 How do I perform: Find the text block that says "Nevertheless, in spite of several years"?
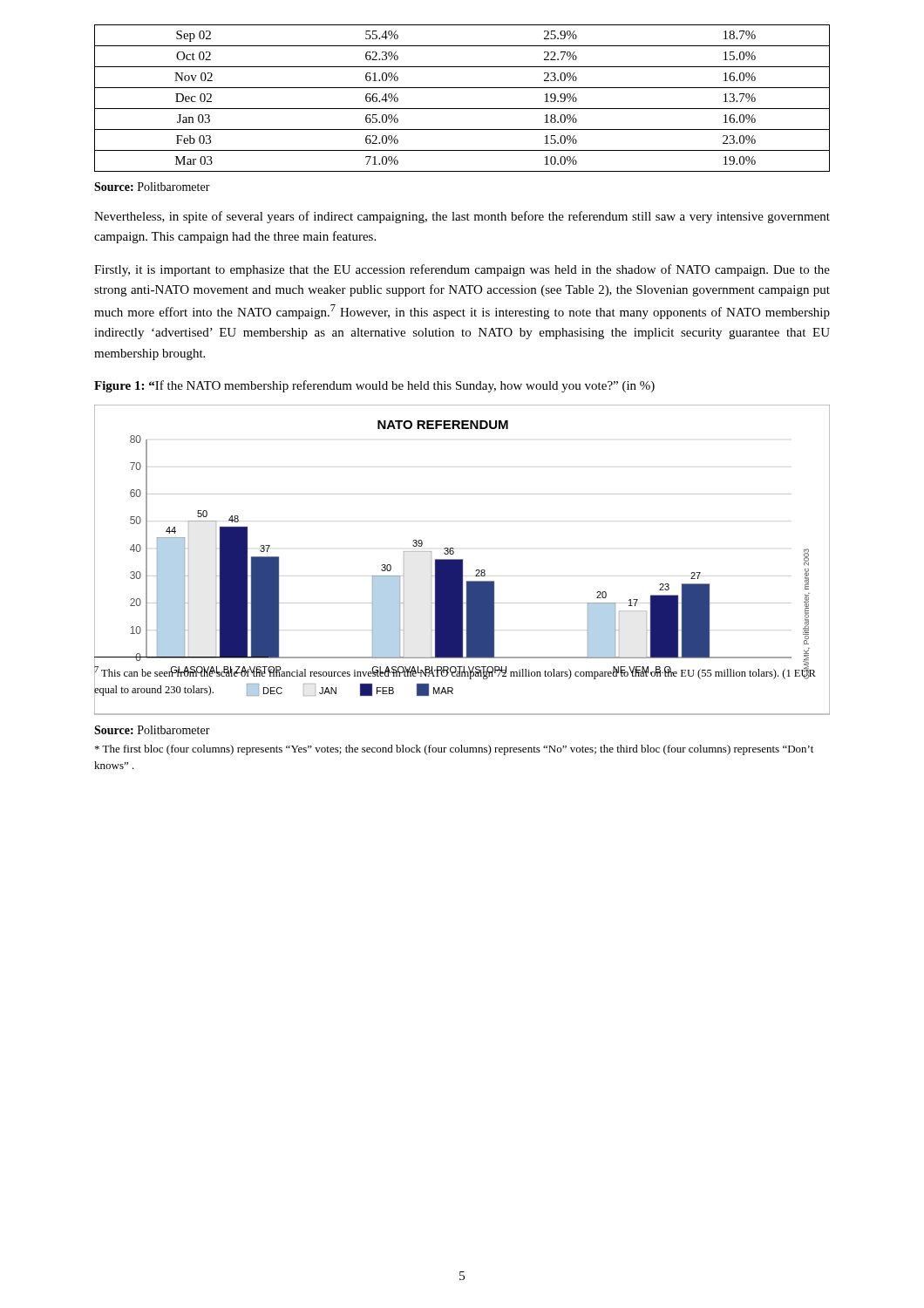pyautogui.click(x=462, y=226)
